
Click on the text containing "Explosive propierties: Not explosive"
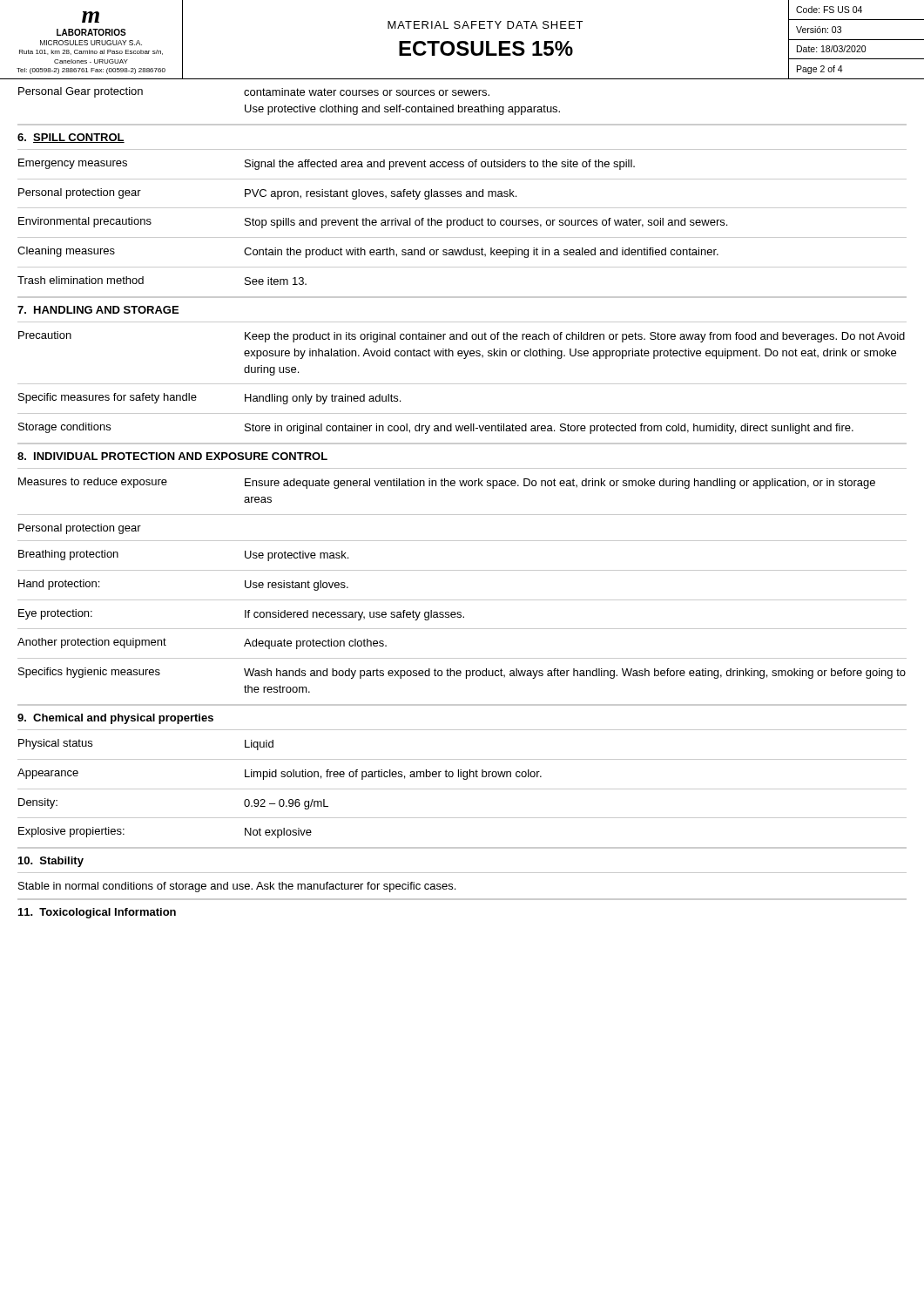(71, 833)
